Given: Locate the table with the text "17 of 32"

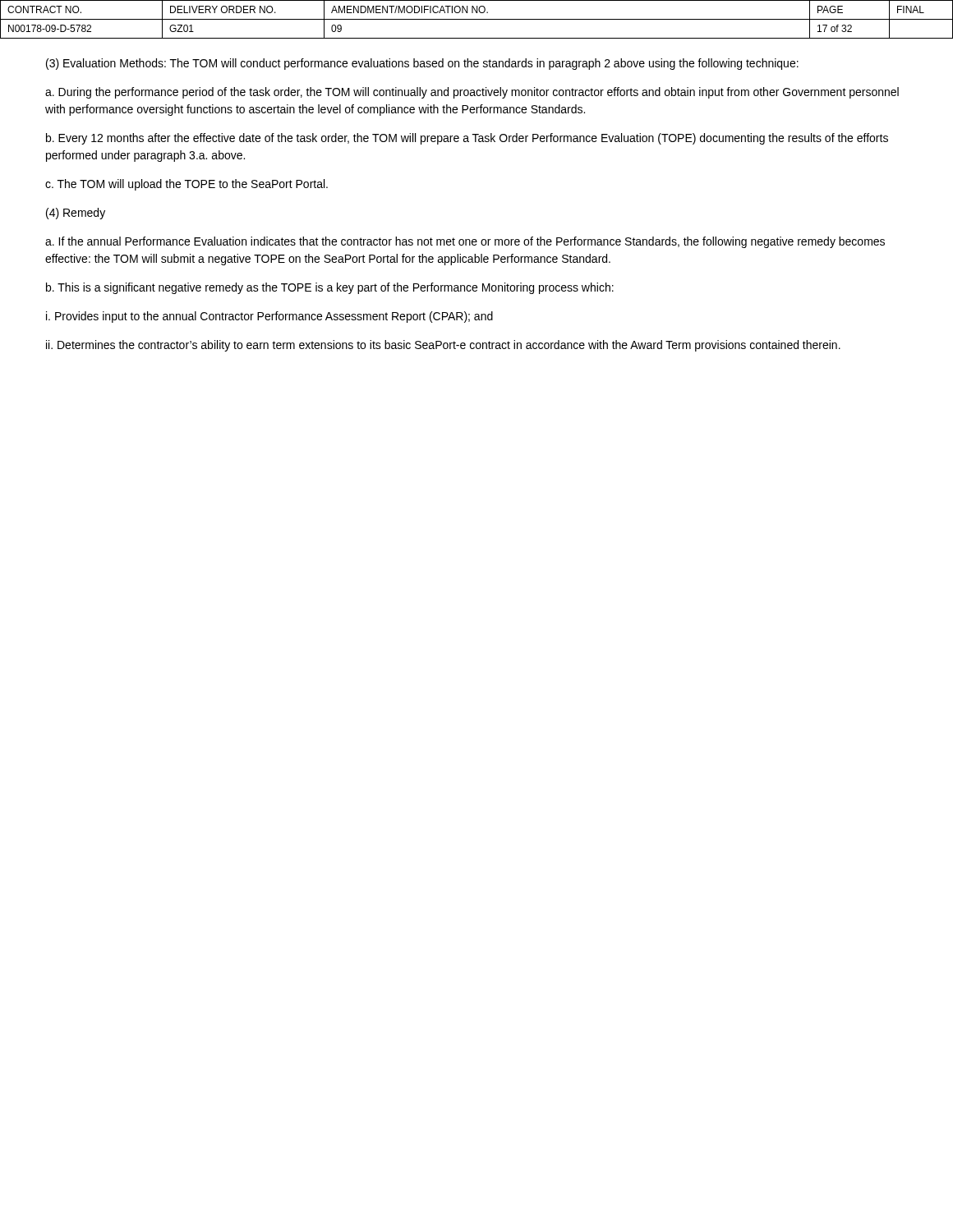Looking at the screenshot, I should point(476,19).
